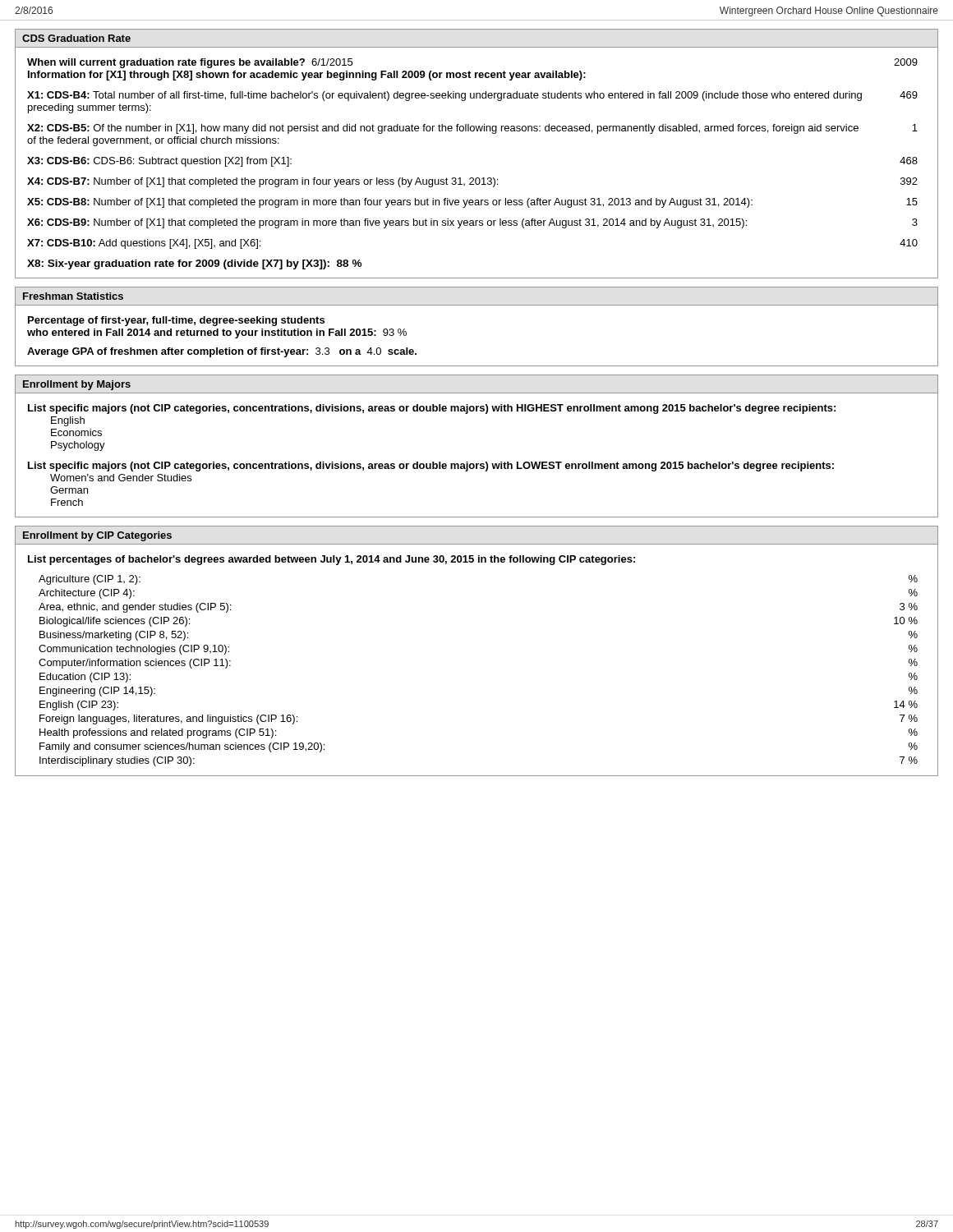Locate the block of text that opens with "X3: CDS-B6: CDS-B6: Subtract question [X2] from [X1]:"
This screenshot has height=1232, width=953.
[158, 161]
